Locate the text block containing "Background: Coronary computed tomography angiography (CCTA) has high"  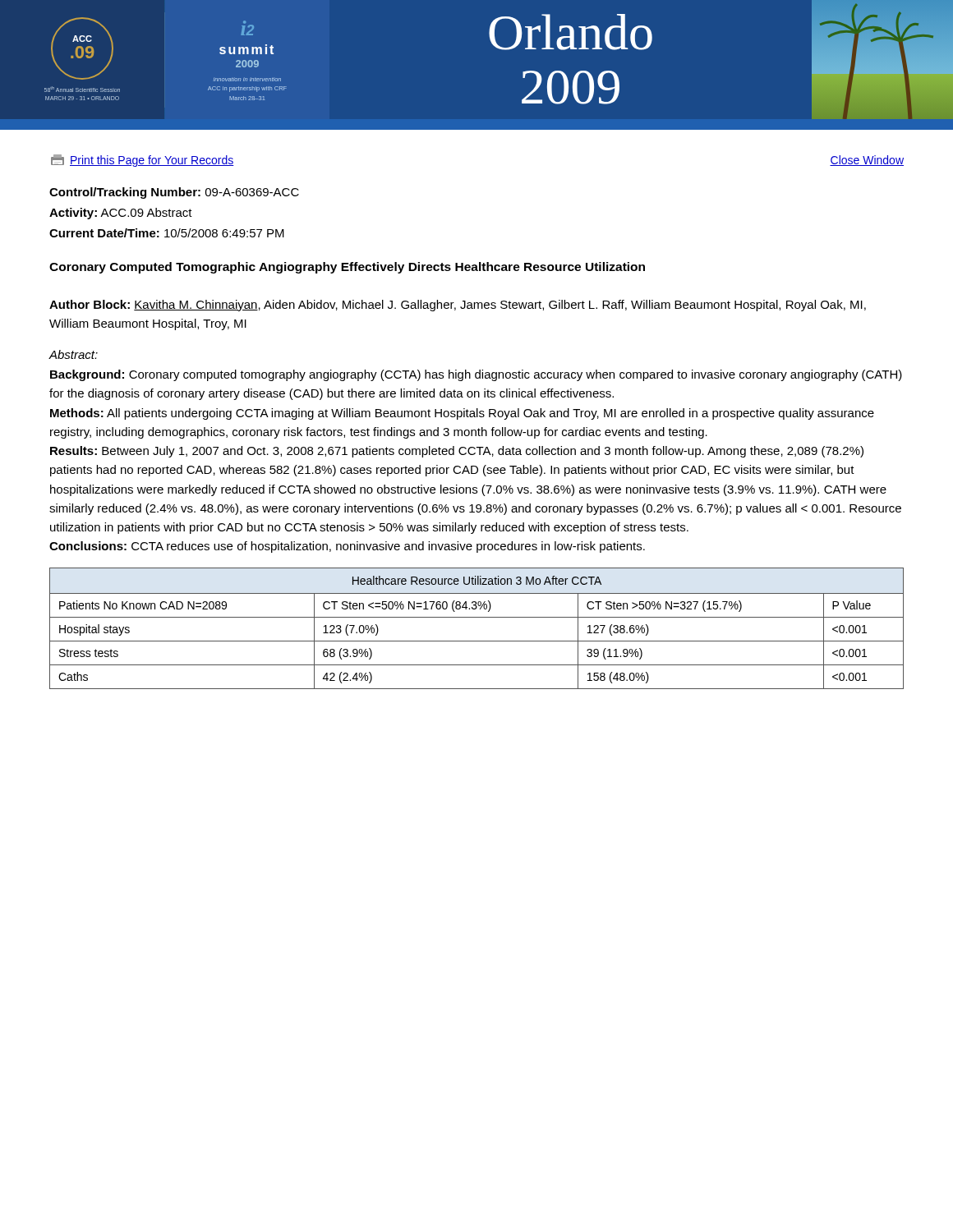(476, 460)
